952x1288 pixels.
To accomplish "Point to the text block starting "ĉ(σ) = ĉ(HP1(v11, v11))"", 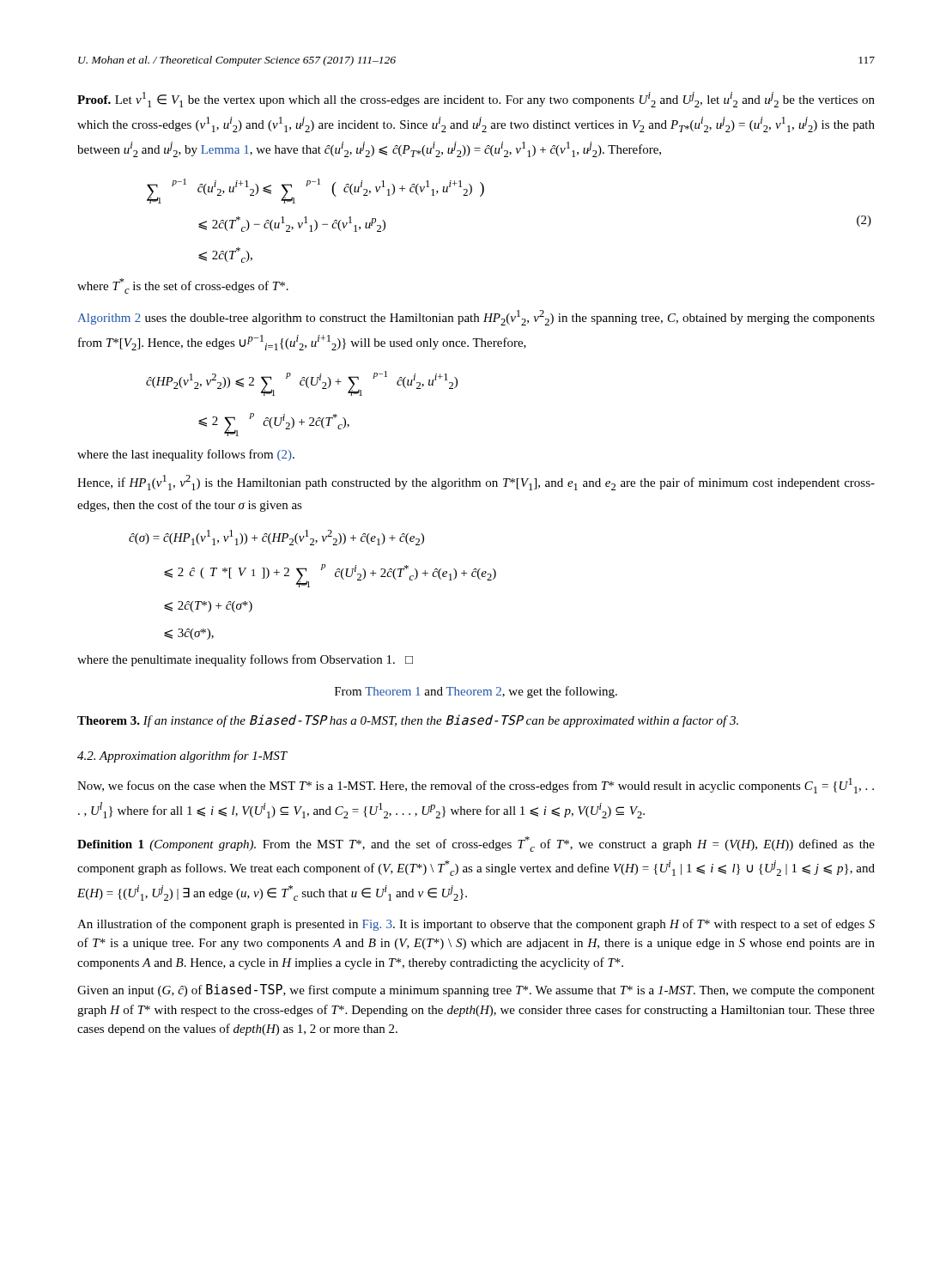I will click(502, 584).
